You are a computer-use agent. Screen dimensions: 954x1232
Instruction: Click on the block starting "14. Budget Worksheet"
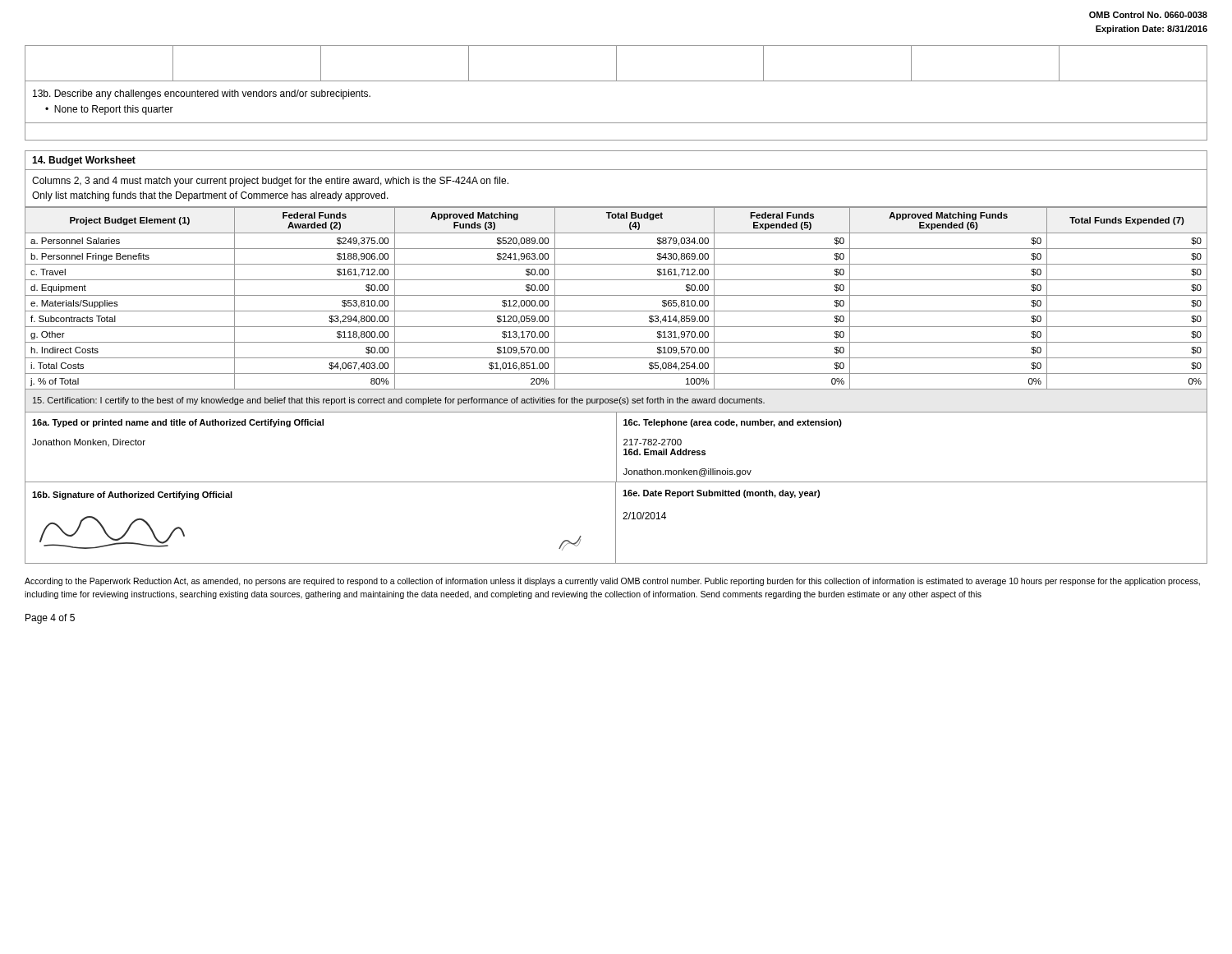pos(84,161)
